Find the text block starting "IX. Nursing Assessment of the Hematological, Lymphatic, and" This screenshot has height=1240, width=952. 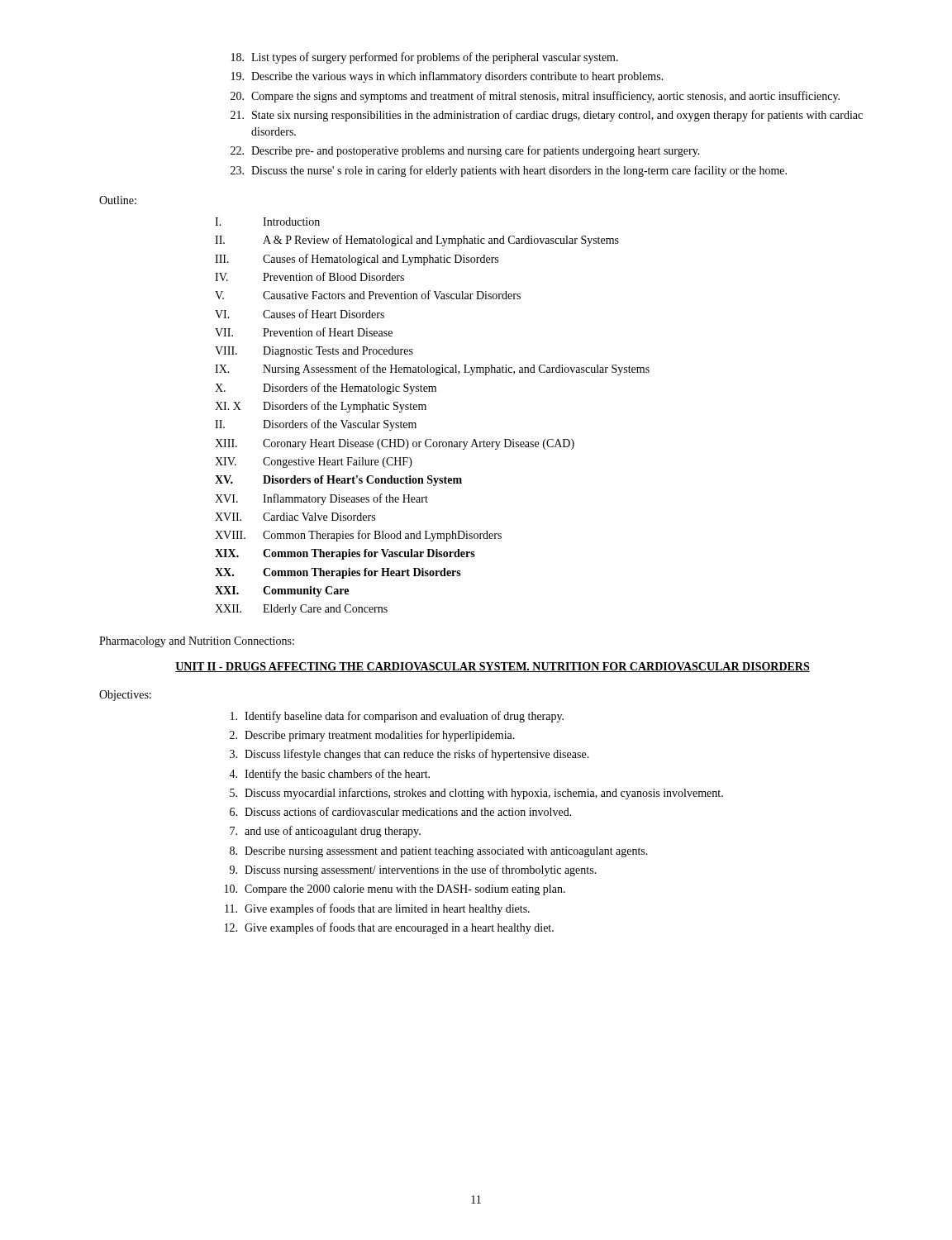point(550,370)
